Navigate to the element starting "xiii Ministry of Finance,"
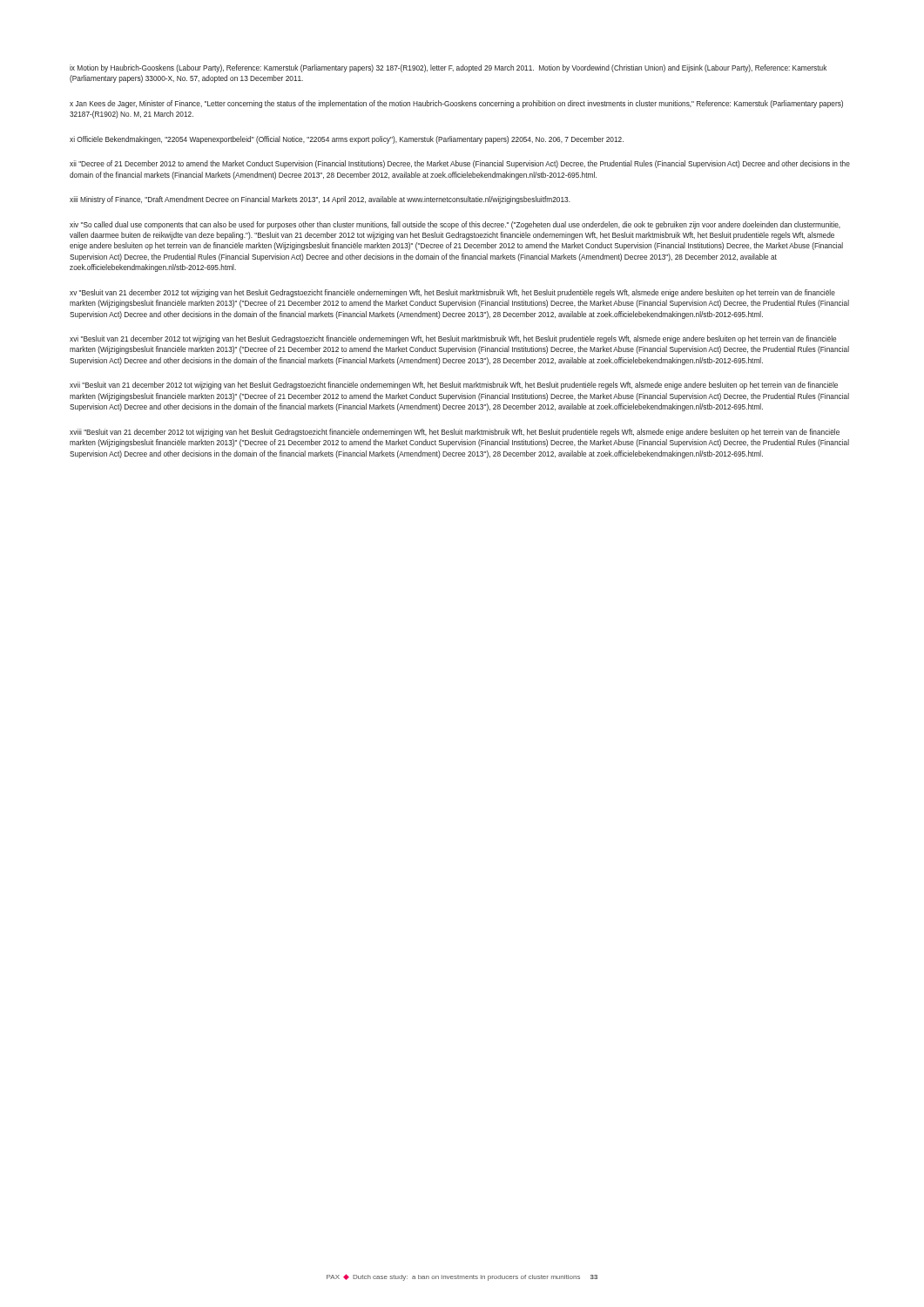The image size is (924, 1307). click(x=320, y=200)
